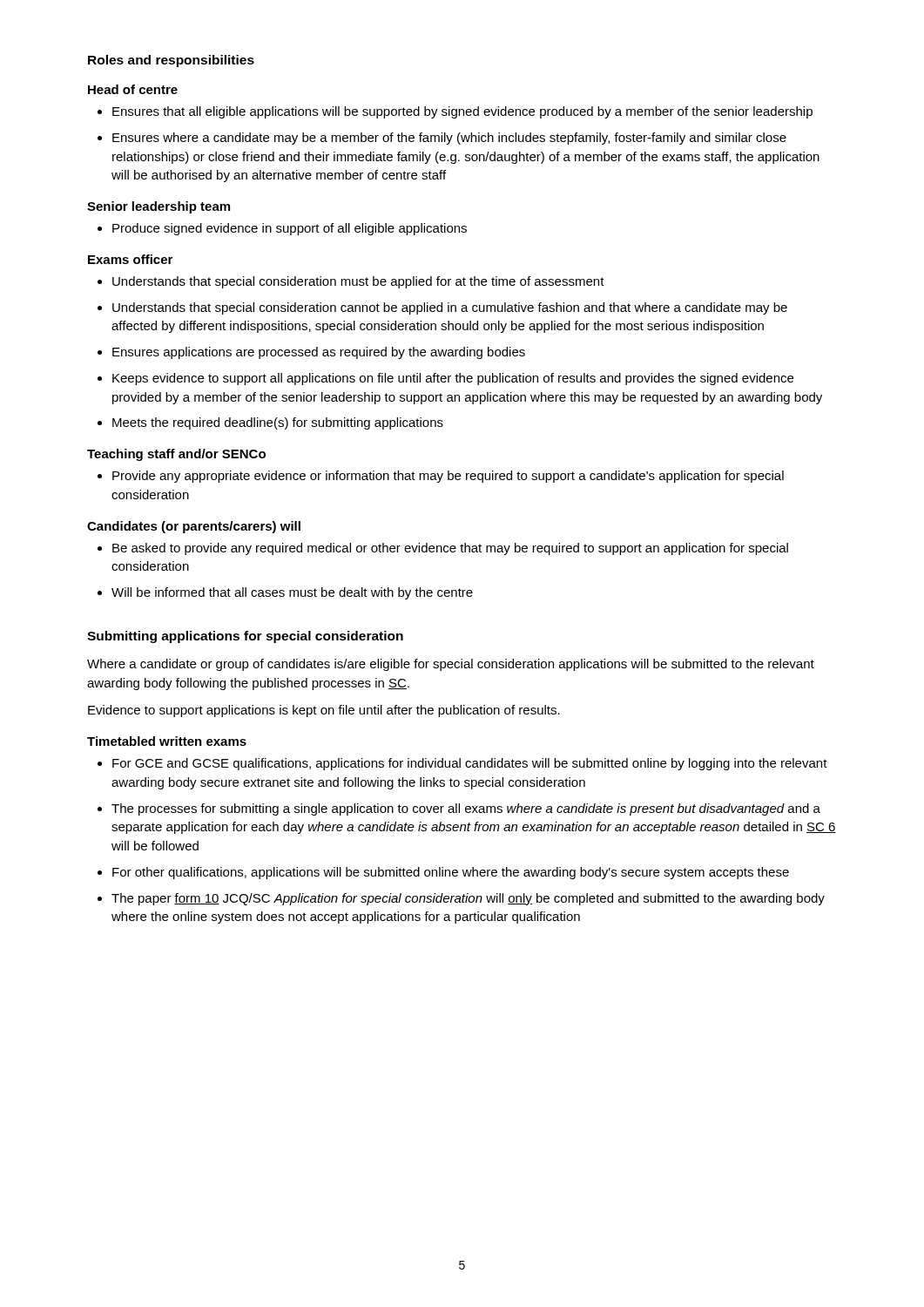924x1307 pixels.
Task: Locate the text "Teaching staff and/or SENCo"
Action: (177, 454)
